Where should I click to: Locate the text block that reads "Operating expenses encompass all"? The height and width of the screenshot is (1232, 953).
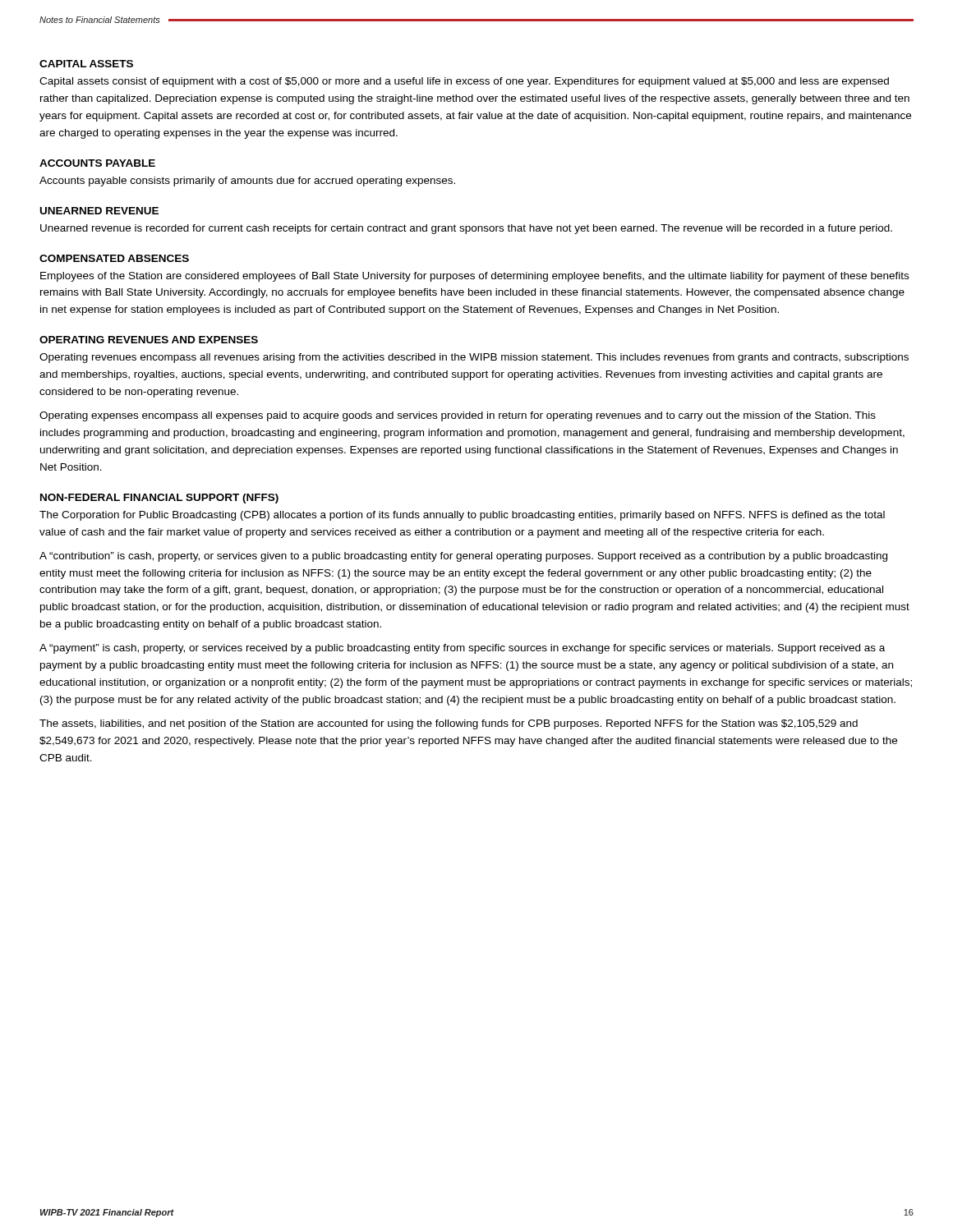coord(472,441)
